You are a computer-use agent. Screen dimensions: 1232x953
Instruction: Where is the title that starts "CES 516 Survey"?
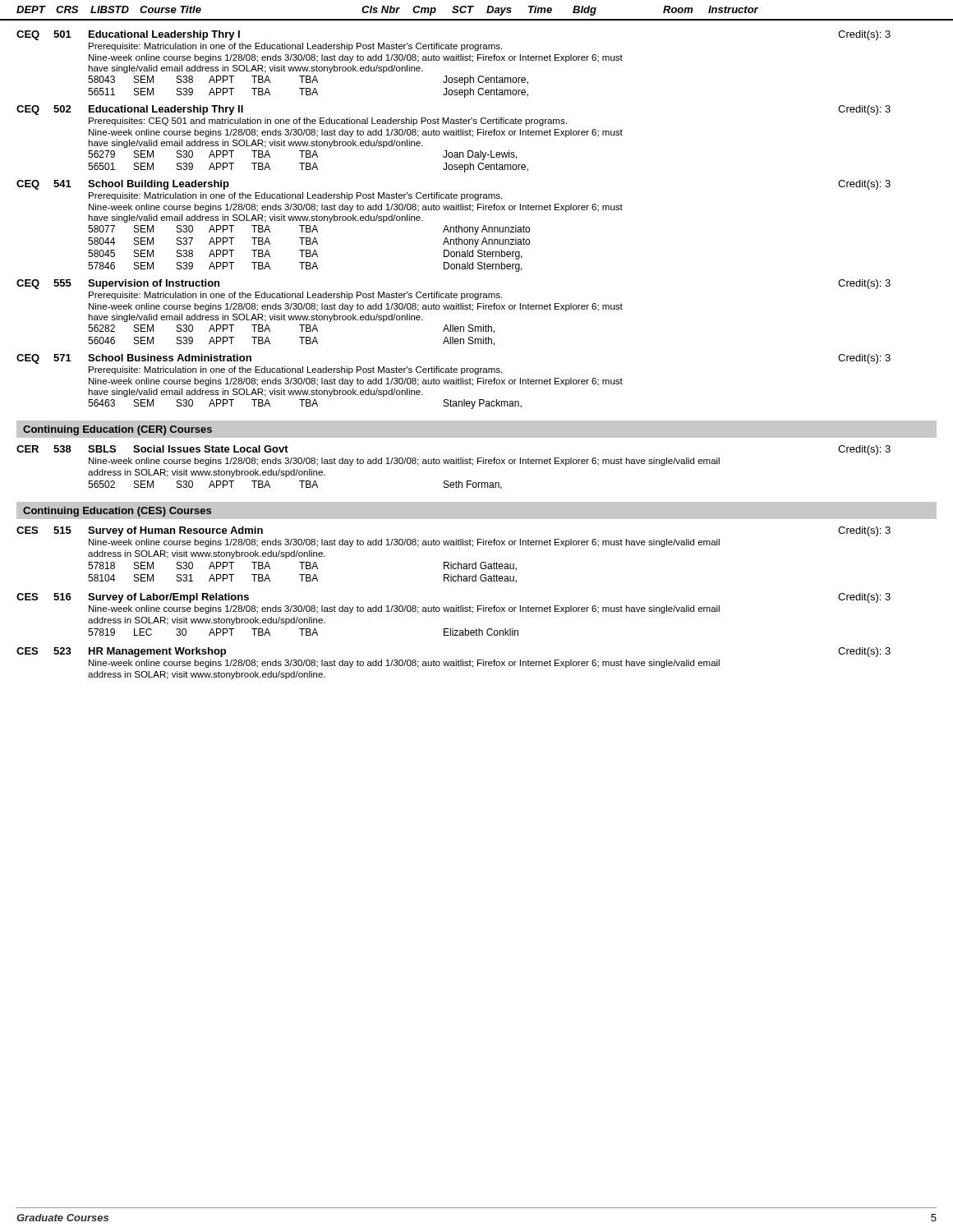(x=476, y=614)
